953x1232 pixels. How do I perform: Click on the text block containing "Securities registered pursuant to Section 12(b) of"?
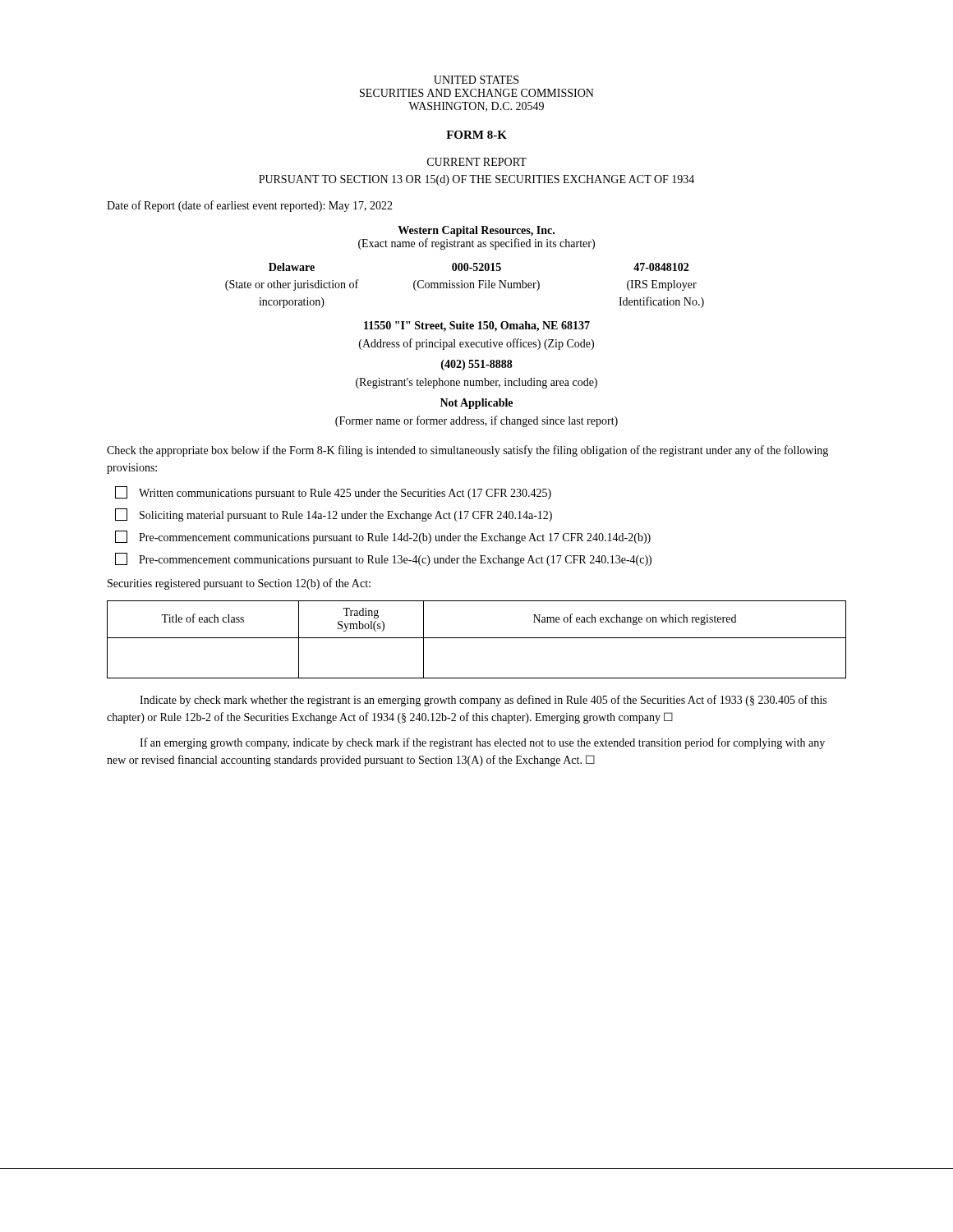(239, 584)
